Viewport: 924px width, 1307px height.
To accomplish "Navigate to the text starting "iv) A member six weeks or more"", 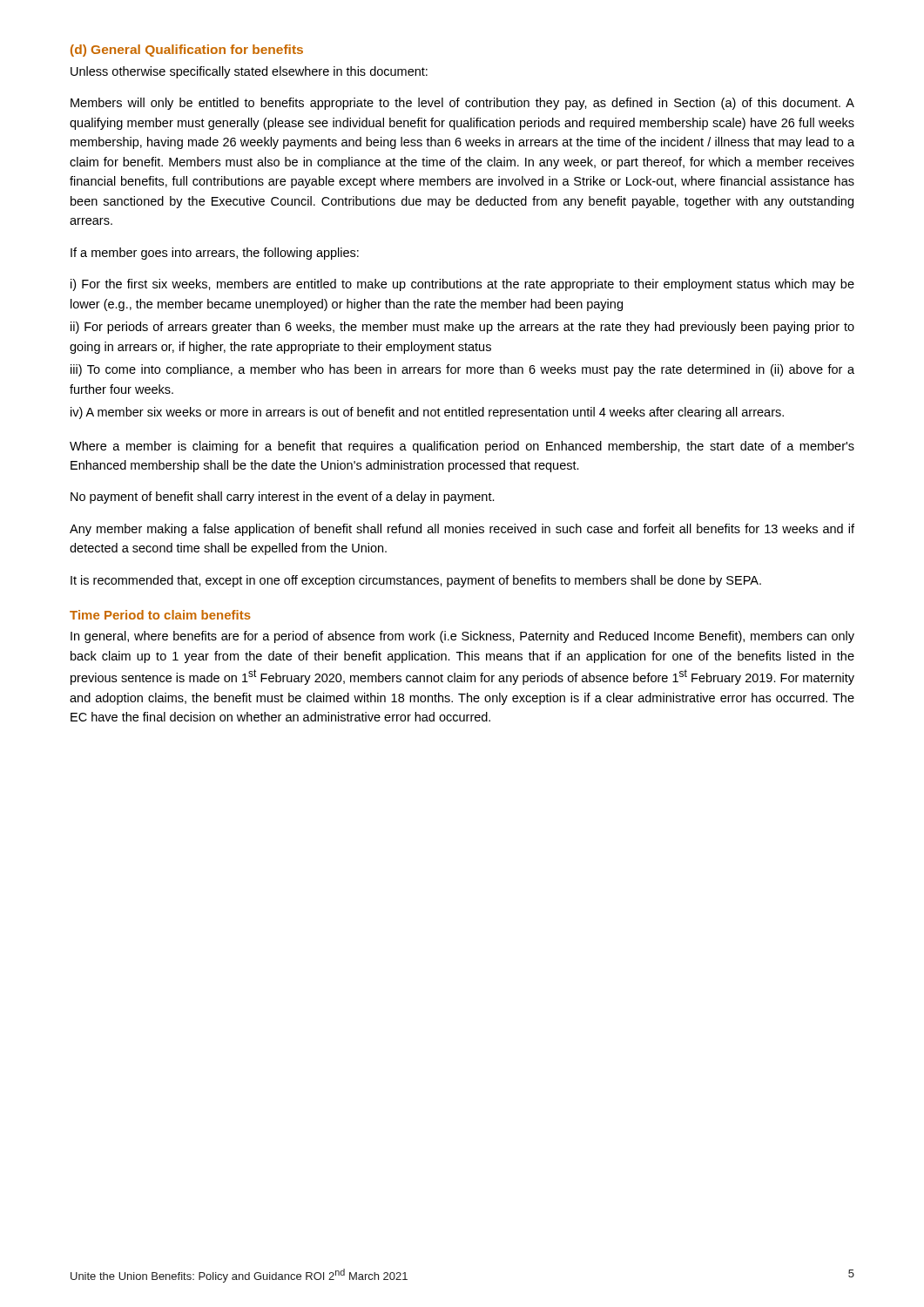I will (427, 412).
